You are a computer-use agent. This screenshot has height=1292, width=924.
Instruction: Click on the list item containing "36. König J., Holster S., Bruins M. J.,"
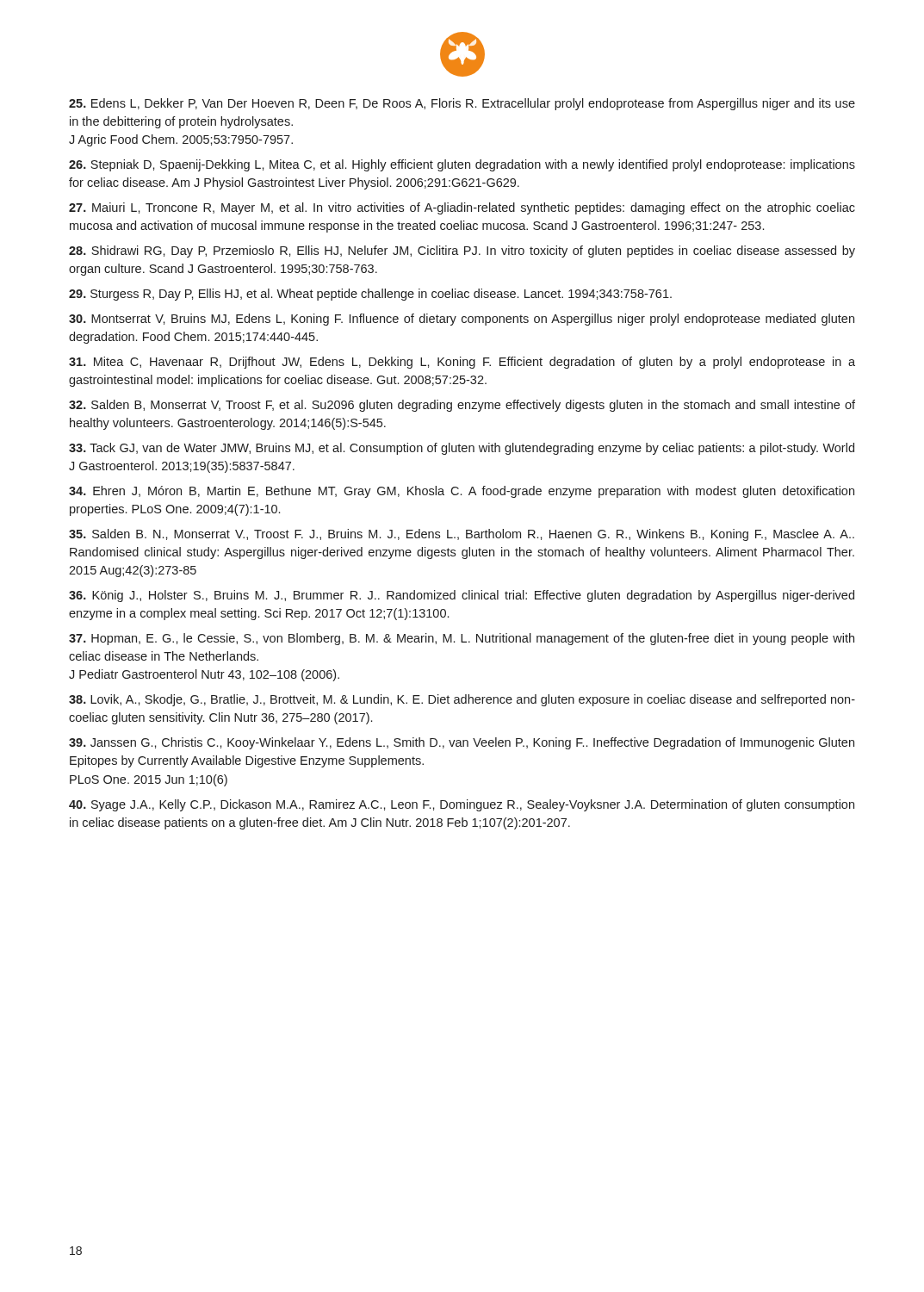pyautogui.click(x=462, y=605)
